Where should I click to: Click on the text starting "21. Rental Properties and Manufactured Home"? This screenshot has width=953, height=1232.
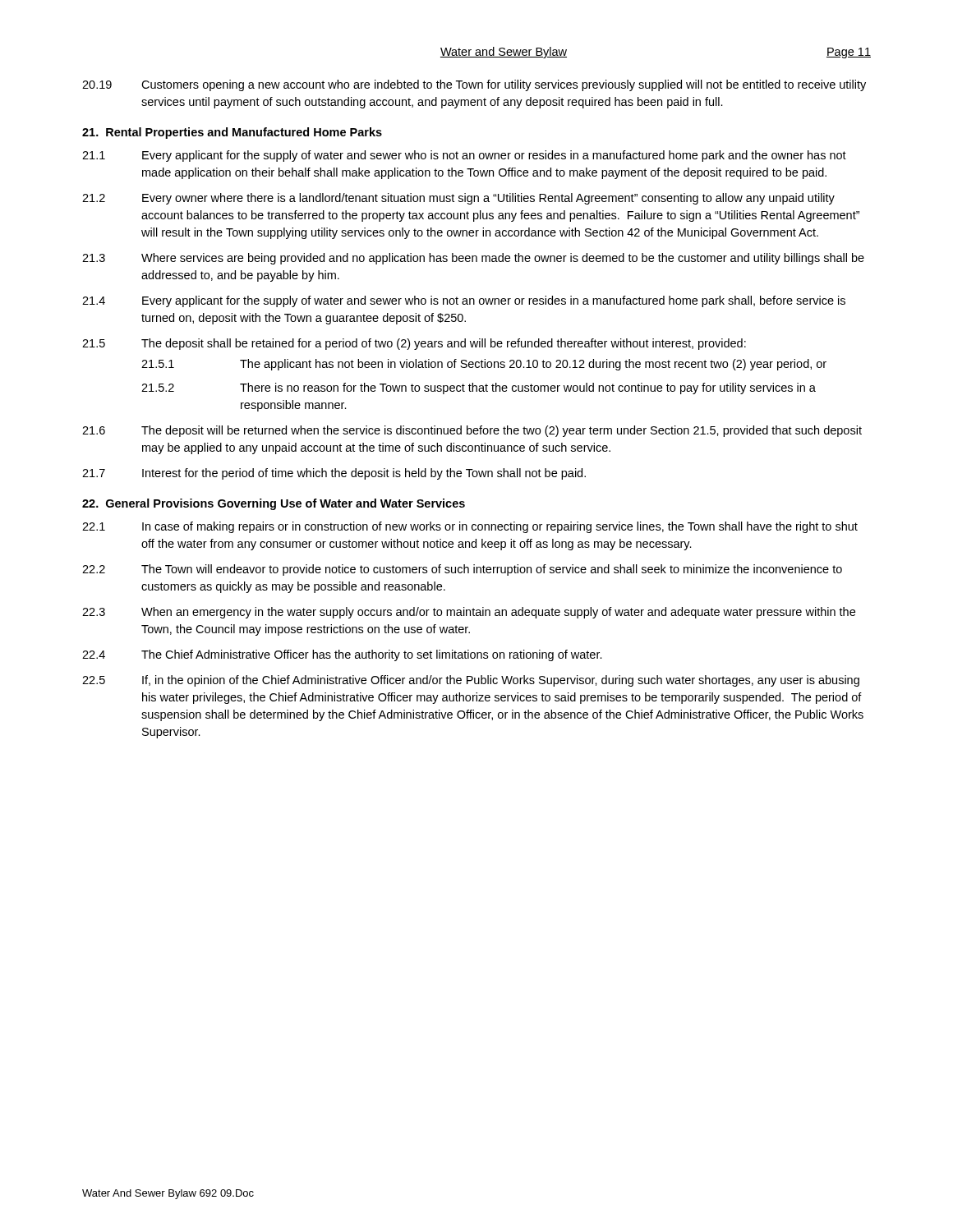click(x=232, y=132)
